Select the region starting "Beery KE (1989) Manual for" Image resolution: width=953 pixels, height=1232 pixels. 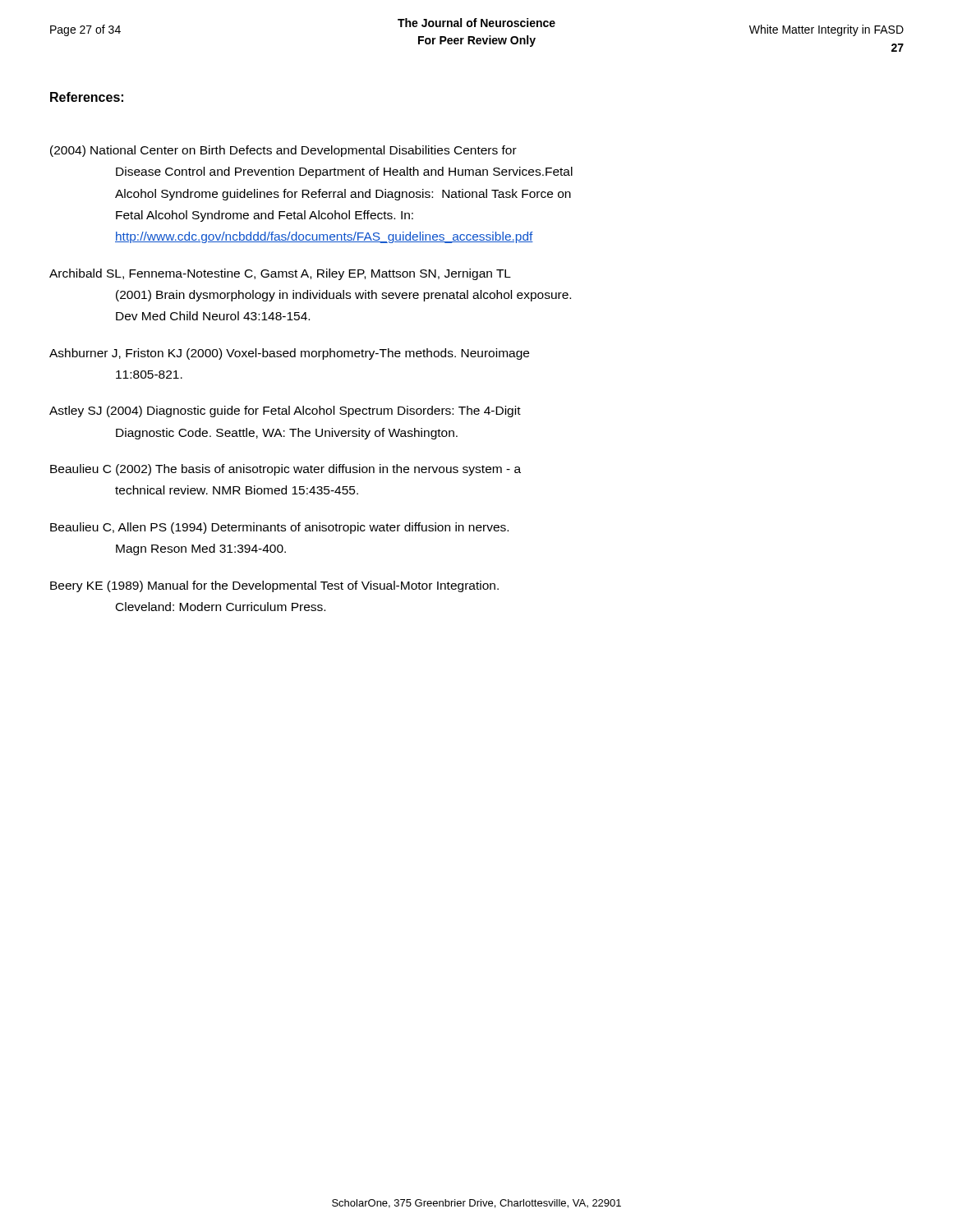coord(476,596)
